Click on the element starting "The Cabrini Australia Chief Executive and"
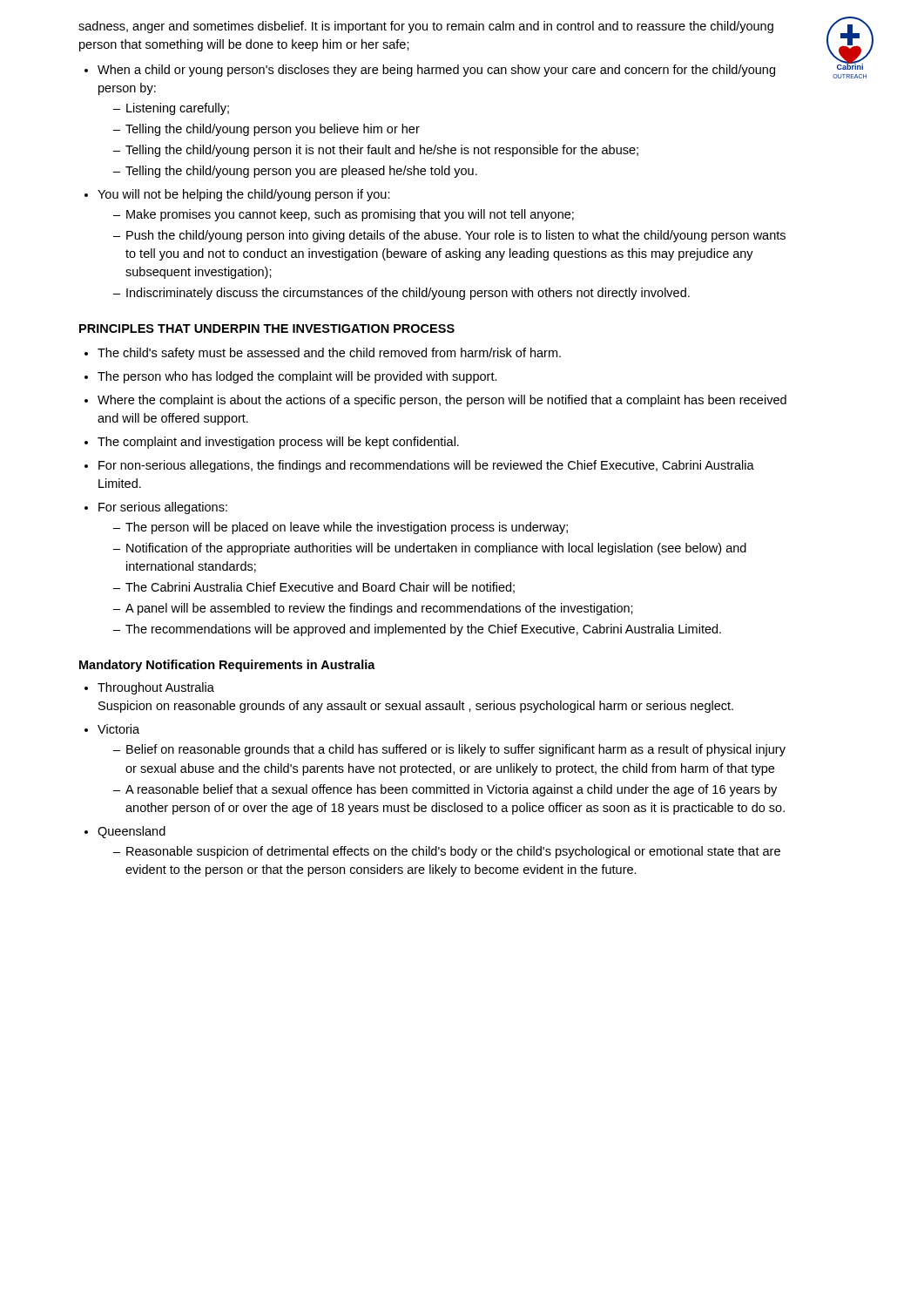Viewport: 924px width, 1307px height. tap(321, 588)
